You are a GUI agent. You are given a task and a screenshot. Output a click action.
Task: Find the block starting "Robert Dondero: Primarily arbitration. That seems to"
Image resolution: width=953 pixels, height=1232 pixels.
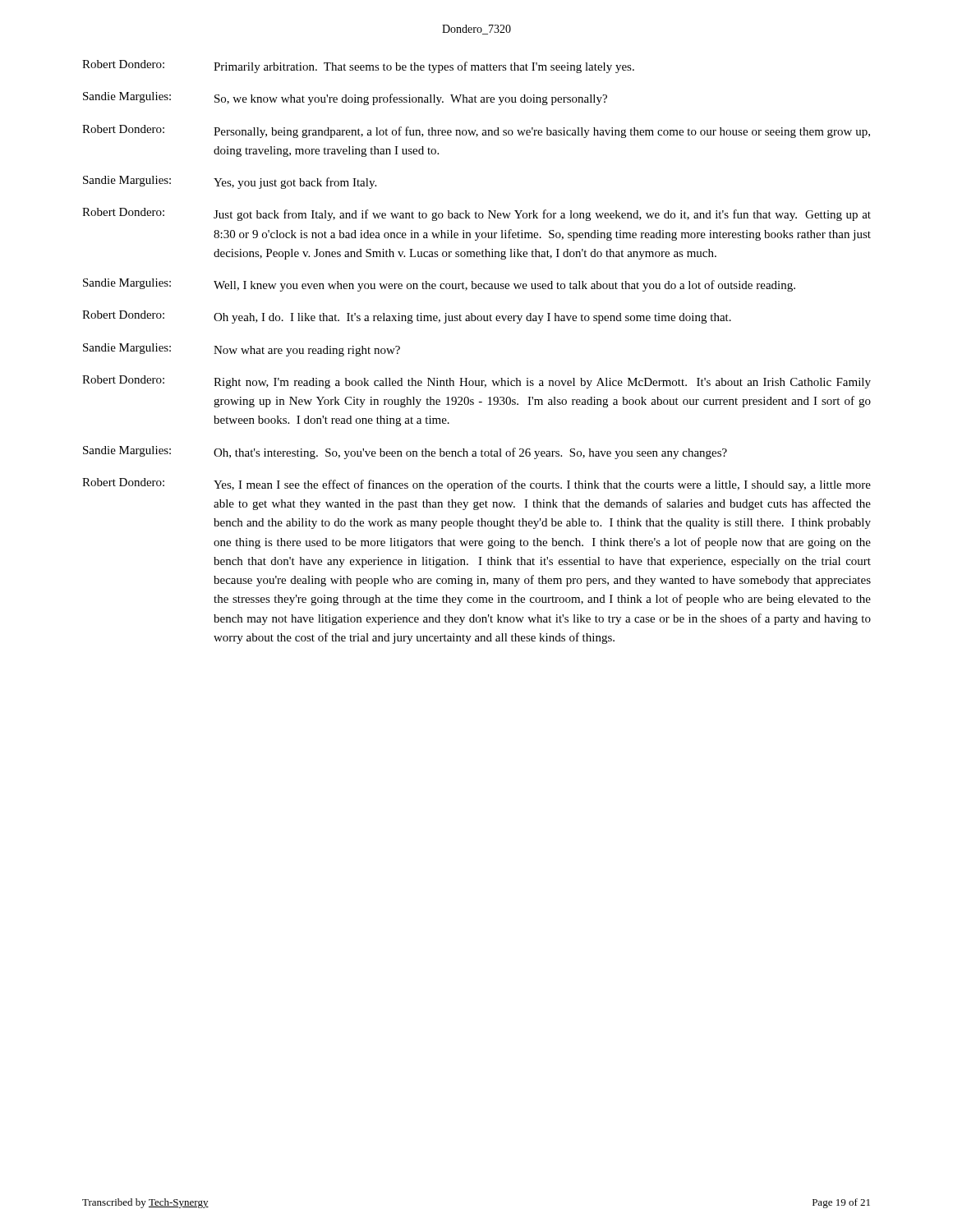[476, 67]
